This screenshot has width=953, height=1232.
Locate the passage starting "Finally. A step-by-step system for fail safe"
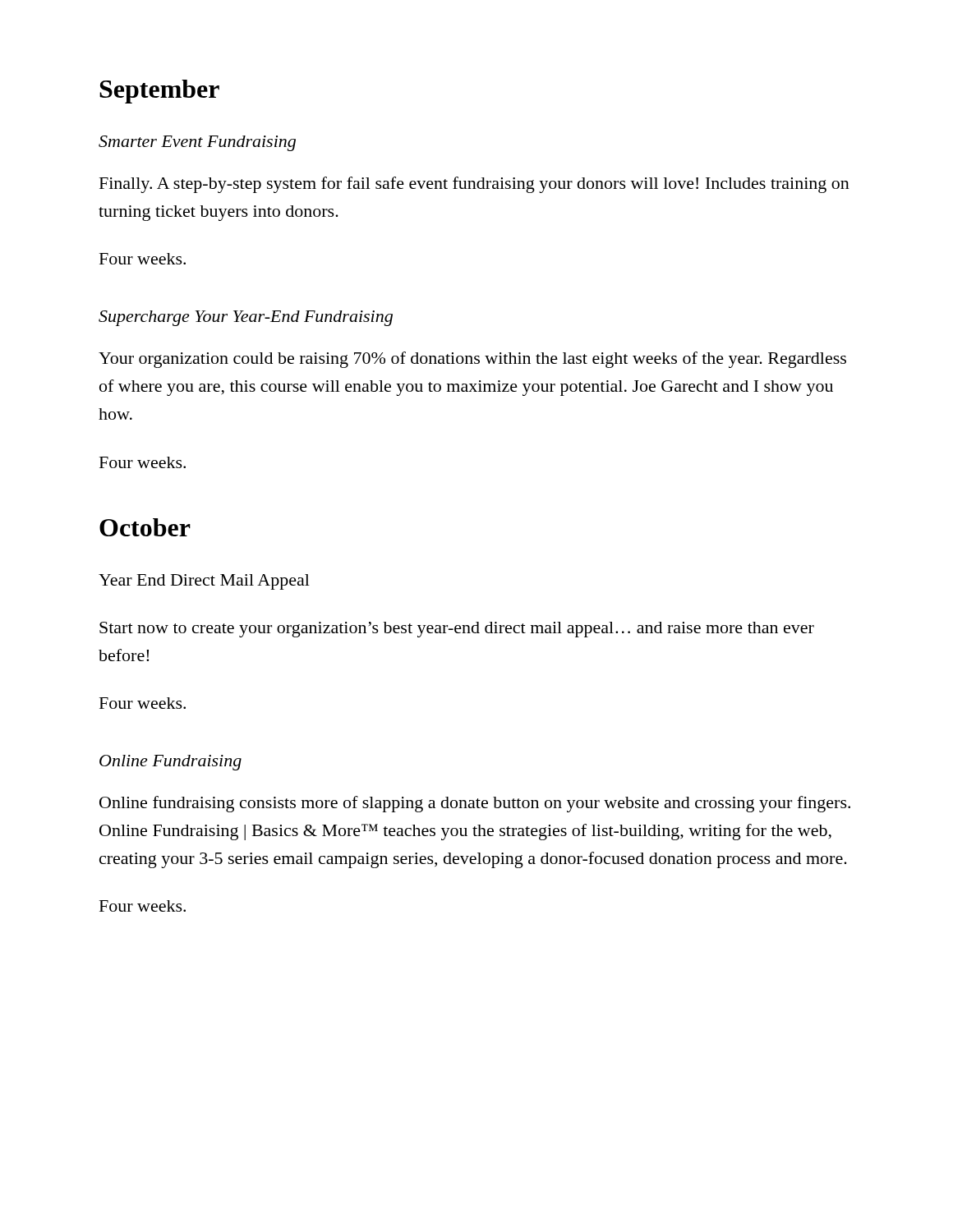(x=474, y=197)
